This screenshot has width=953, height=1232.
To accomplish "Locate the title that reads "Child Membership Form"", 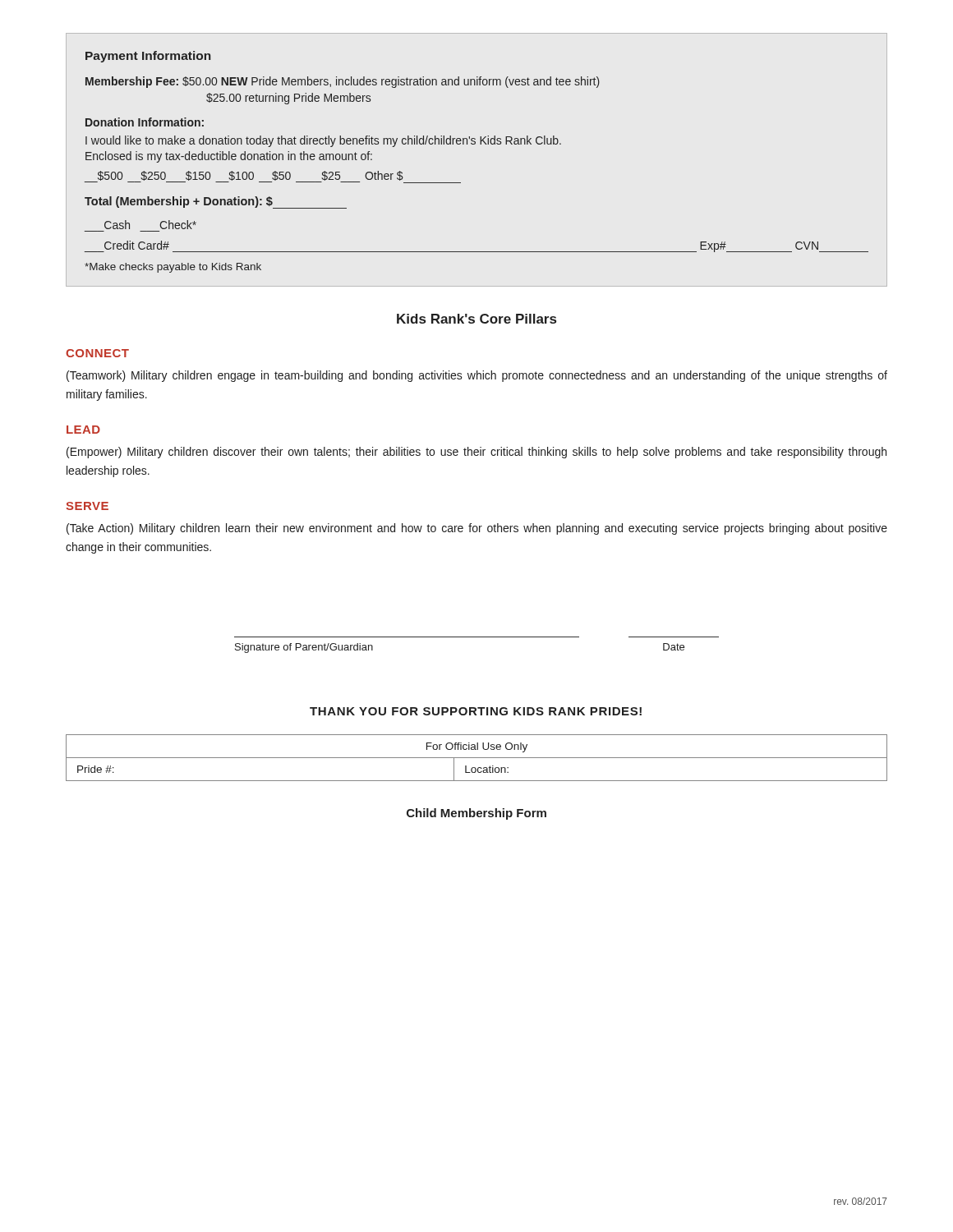I will click(x=476, y=812).
